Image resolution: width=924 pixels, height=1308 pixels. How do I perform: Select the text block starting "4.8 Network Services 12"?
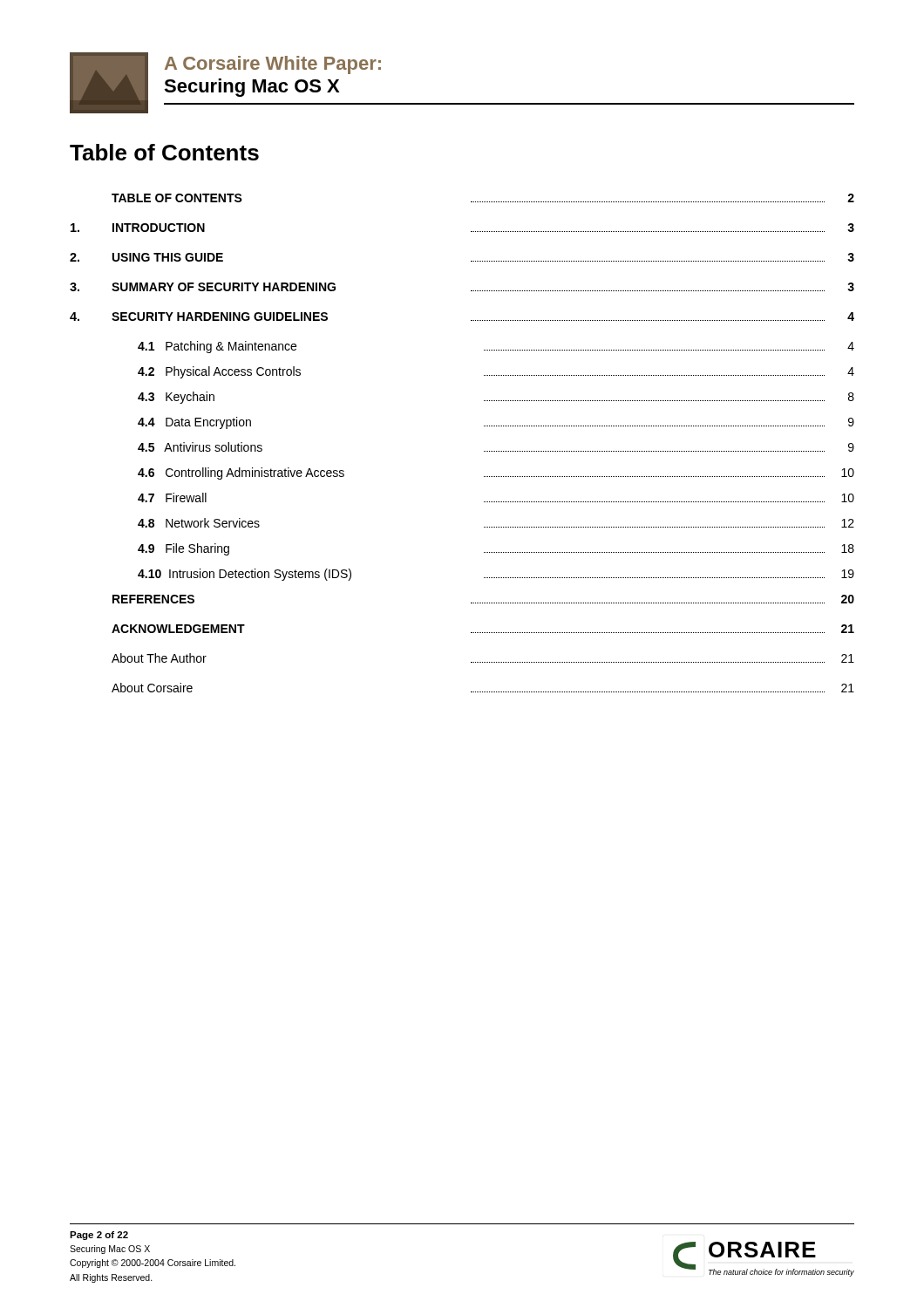496,523
